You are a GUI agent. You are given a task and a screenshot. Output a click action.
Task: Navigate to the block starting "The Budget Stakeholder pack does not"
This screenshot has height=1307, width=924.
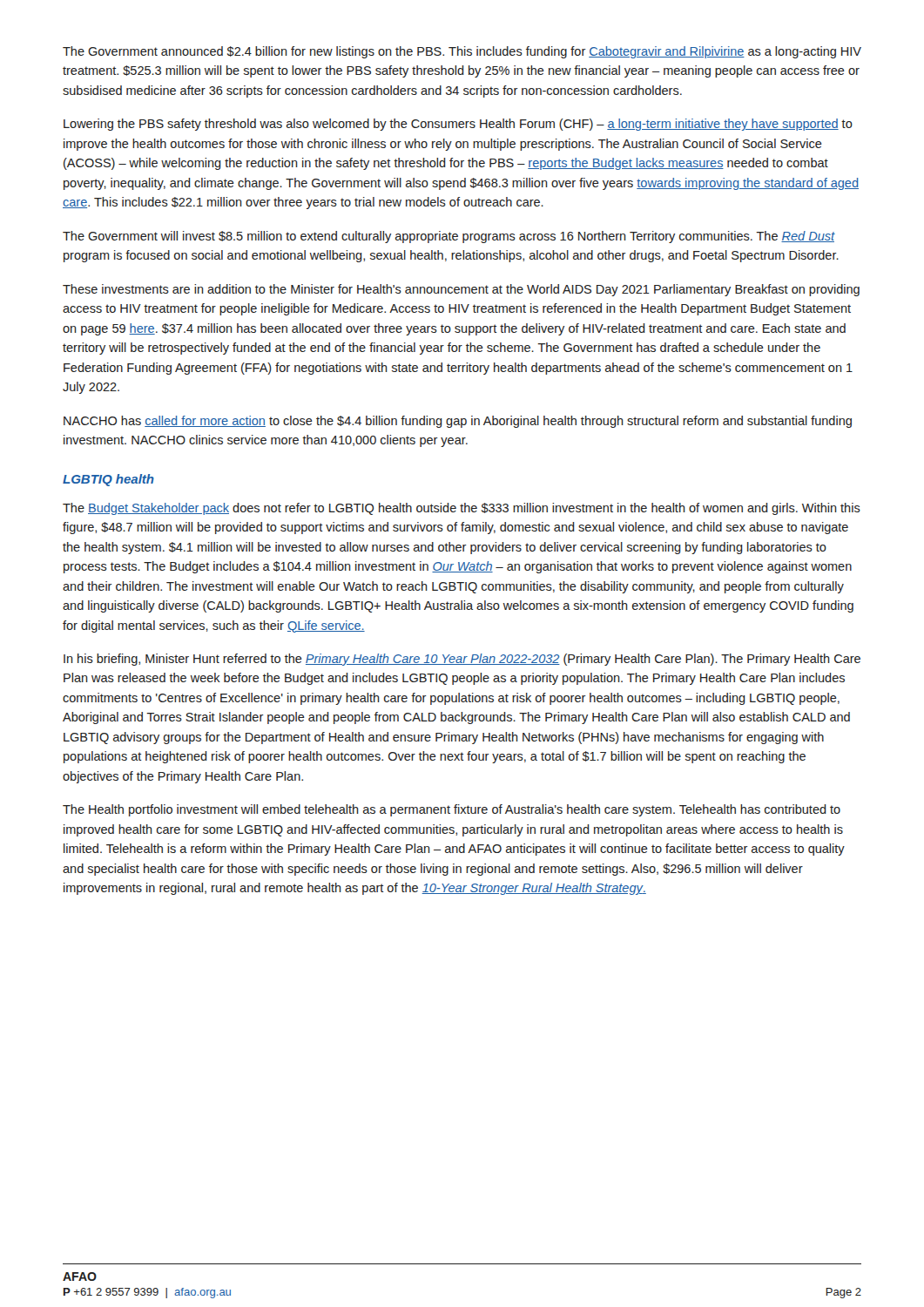(x=462, y=567)
